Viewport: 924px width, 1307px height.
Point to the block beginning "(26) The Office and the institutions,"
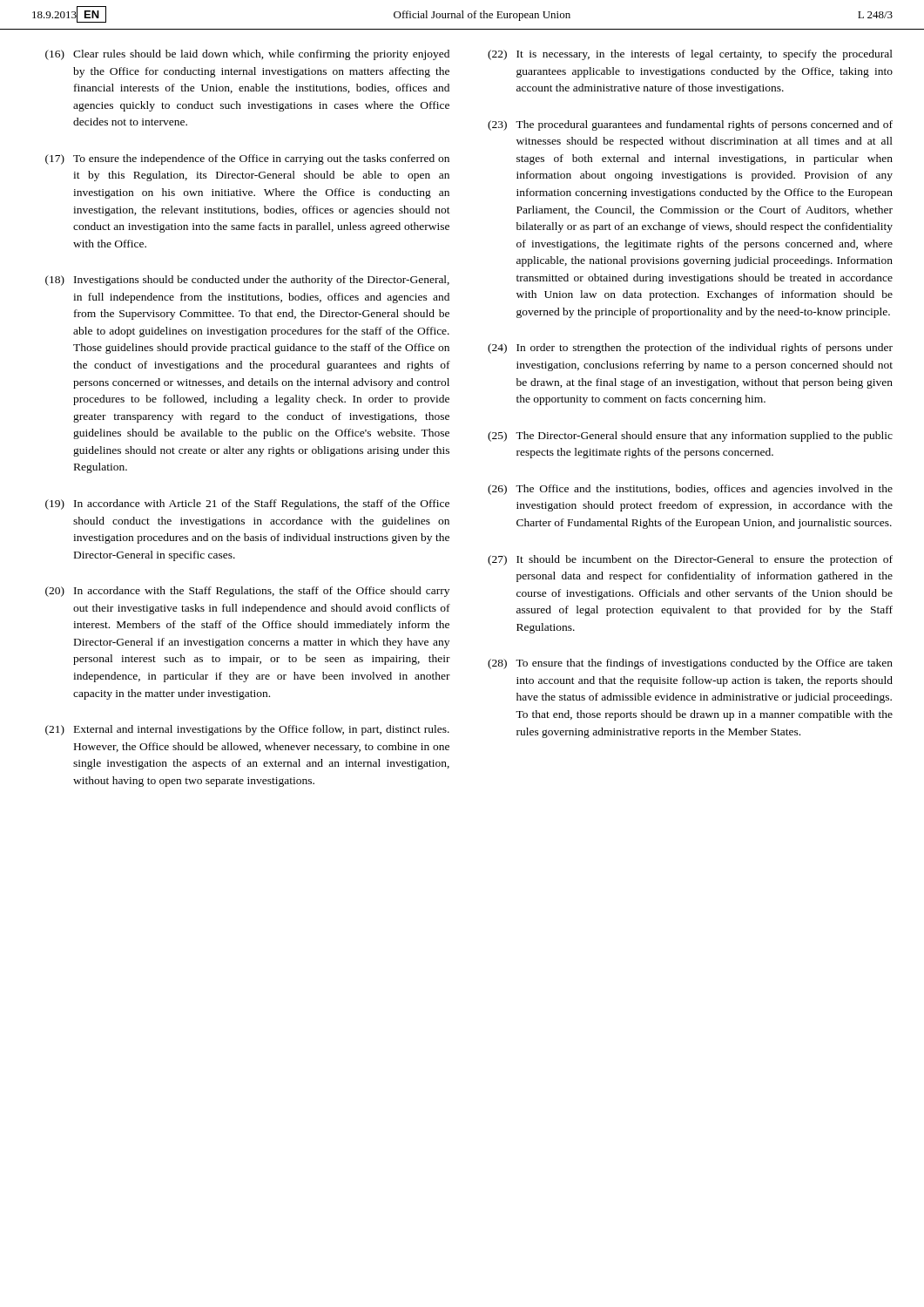(x=683, y=505)
